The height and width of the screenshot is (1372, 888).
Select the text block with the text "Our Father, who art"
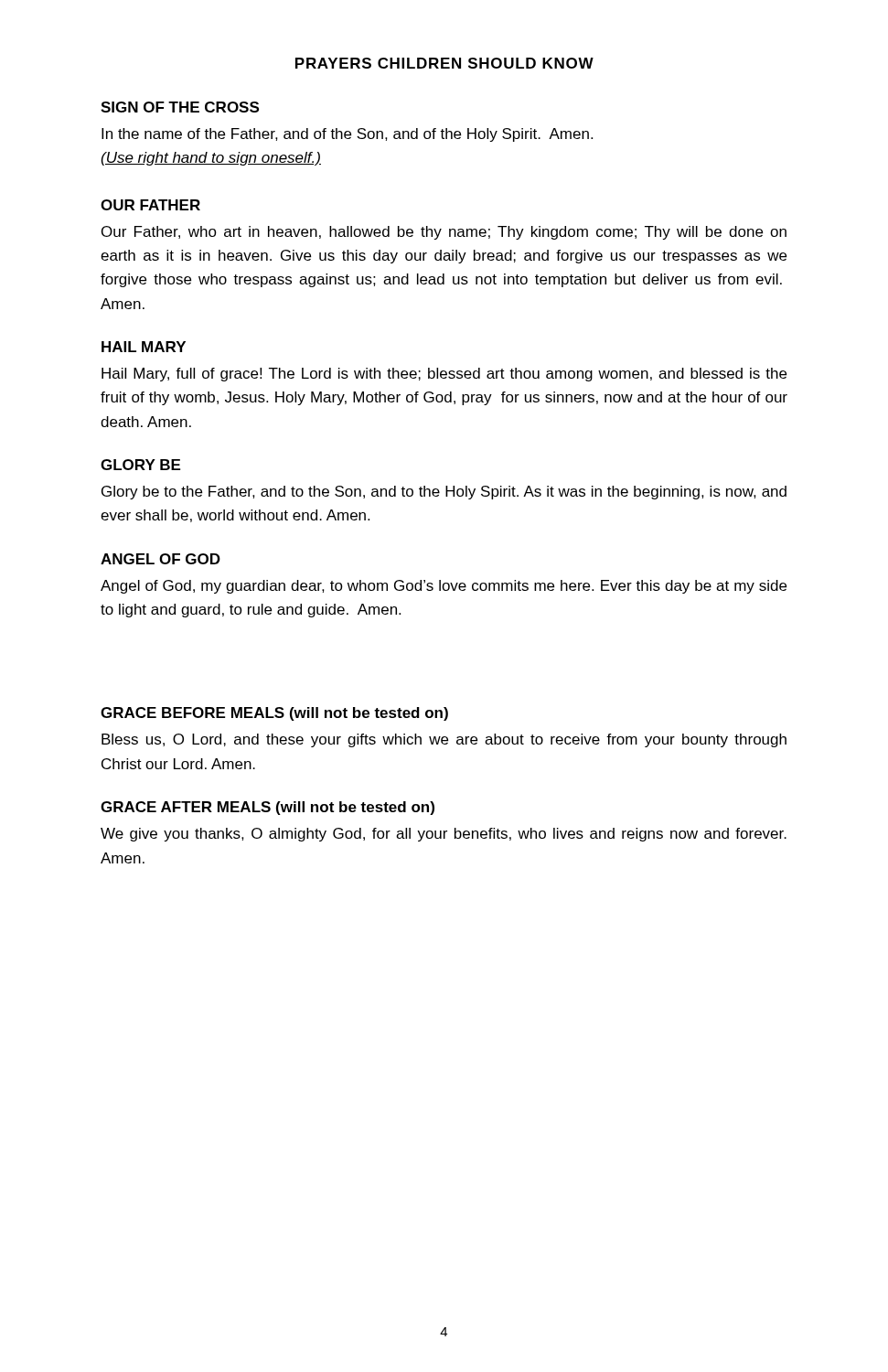point(444,268)
